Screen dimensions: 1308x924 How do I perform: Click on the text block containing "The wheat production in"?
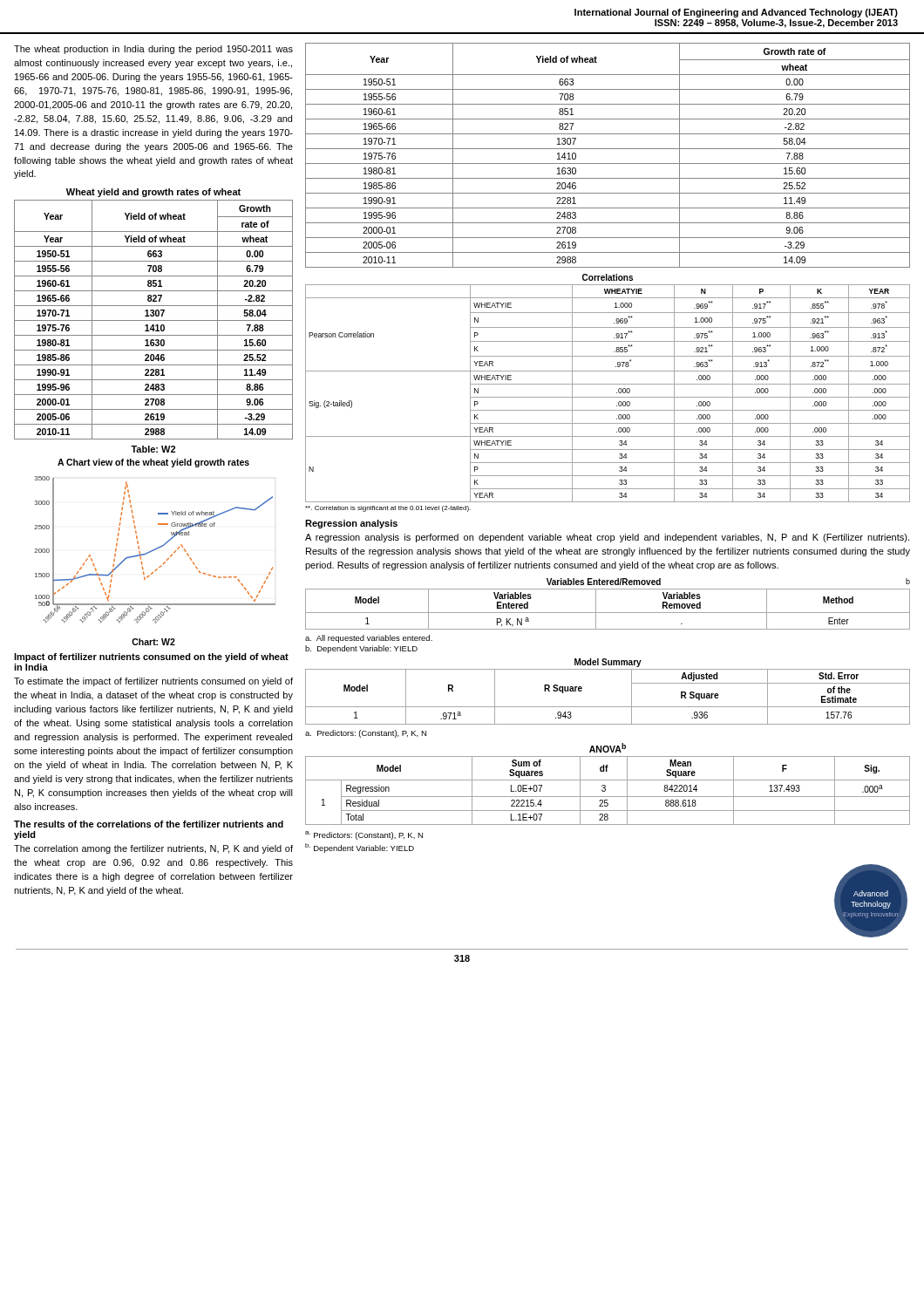coord(153,111)
